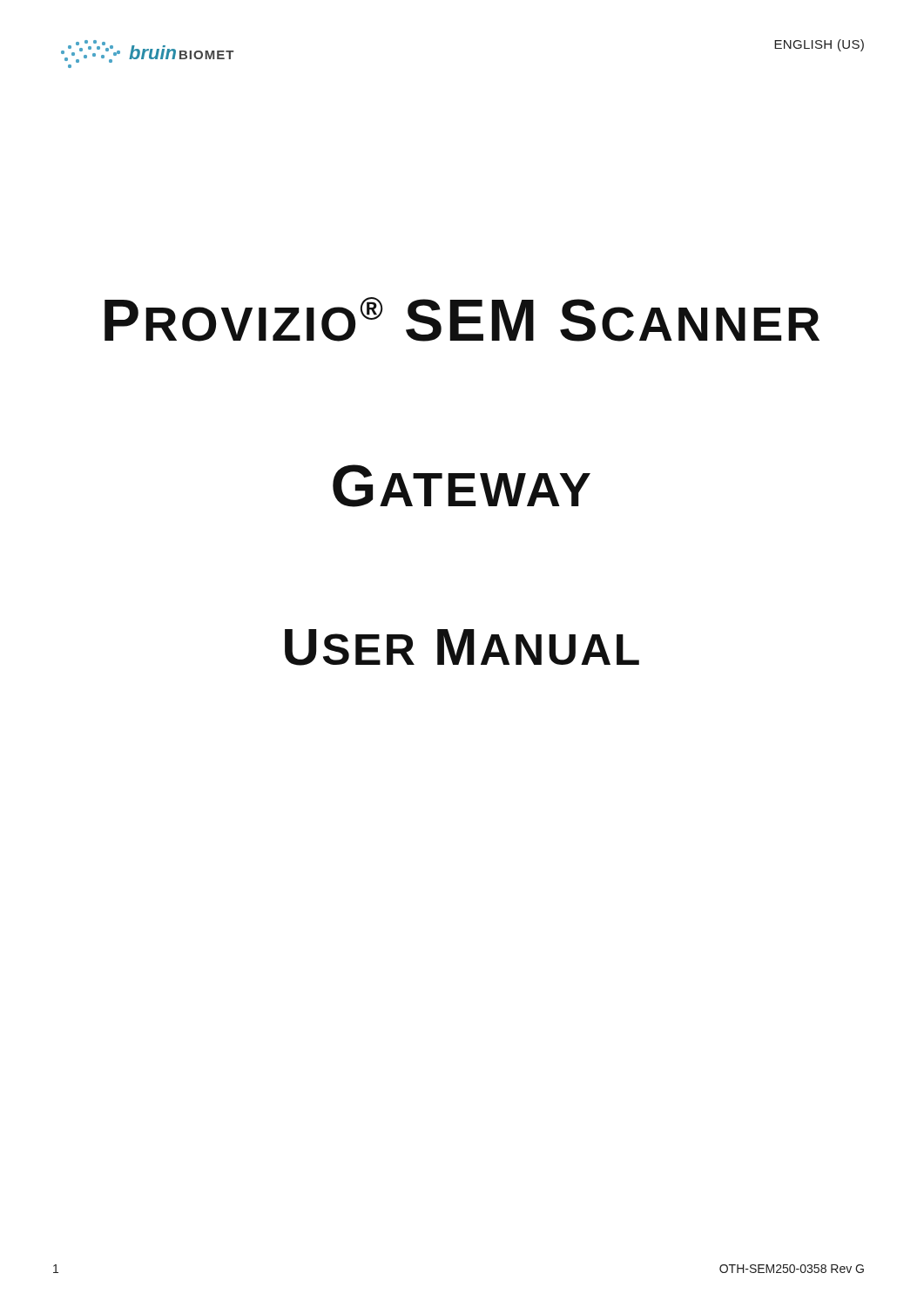Locate the logo
This screenshot has height=1307, width=924.
[x=144, y=56]
